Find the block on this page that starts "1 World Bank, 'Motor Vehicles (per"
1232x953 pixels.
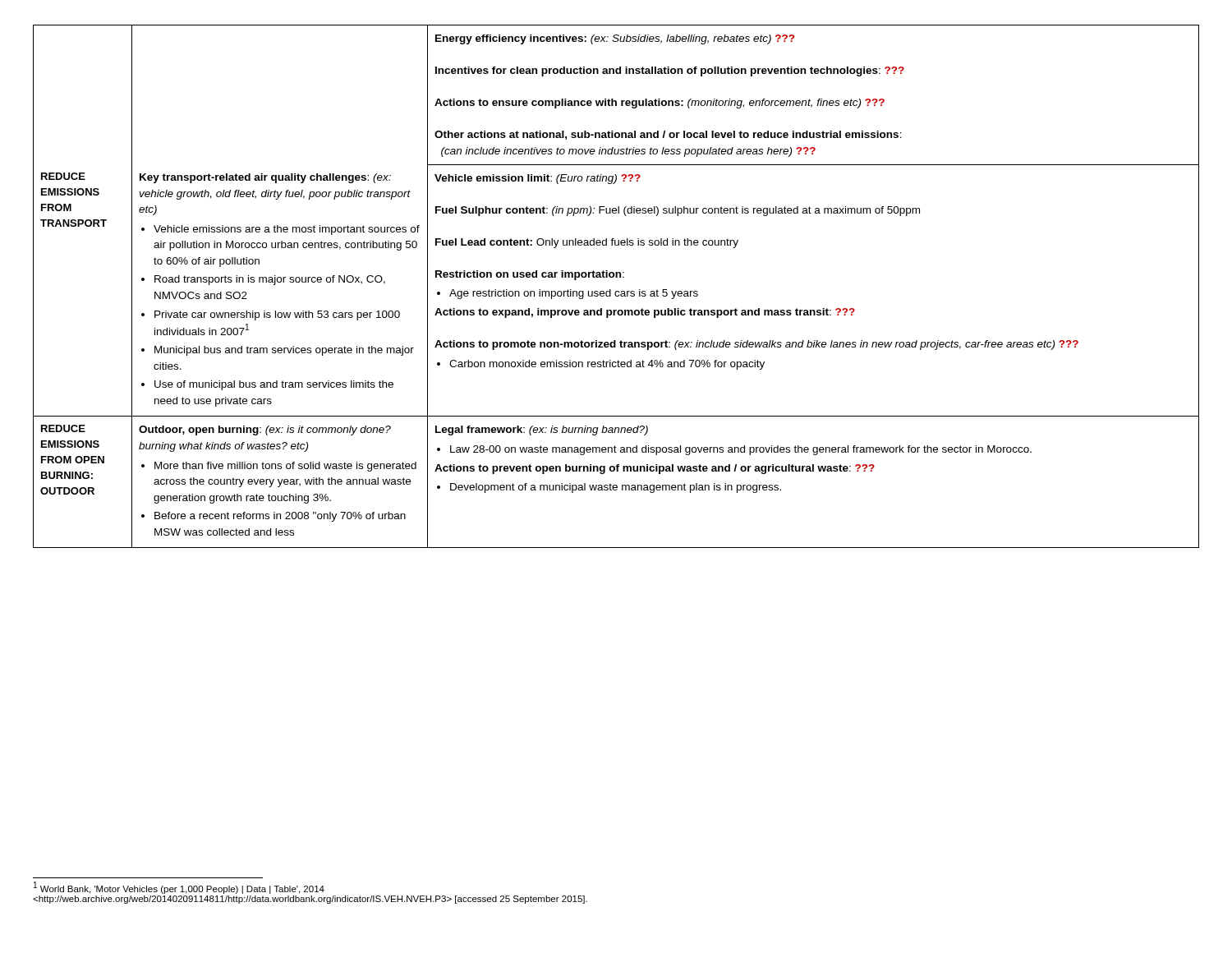(x=310, y=891)
